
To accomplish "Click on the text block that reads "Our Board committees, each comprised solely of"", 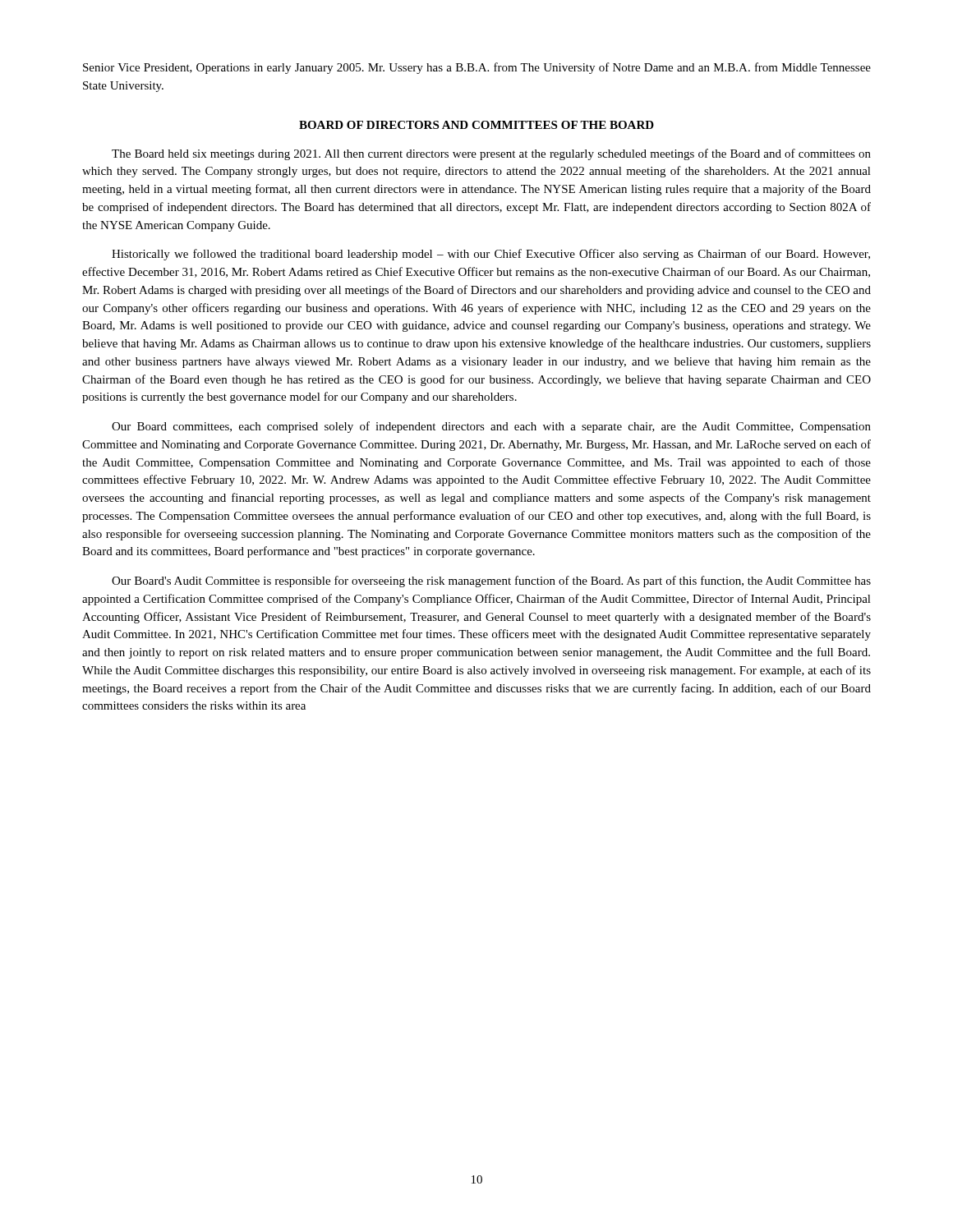I will pyautogui.click(x=476, y=489).
